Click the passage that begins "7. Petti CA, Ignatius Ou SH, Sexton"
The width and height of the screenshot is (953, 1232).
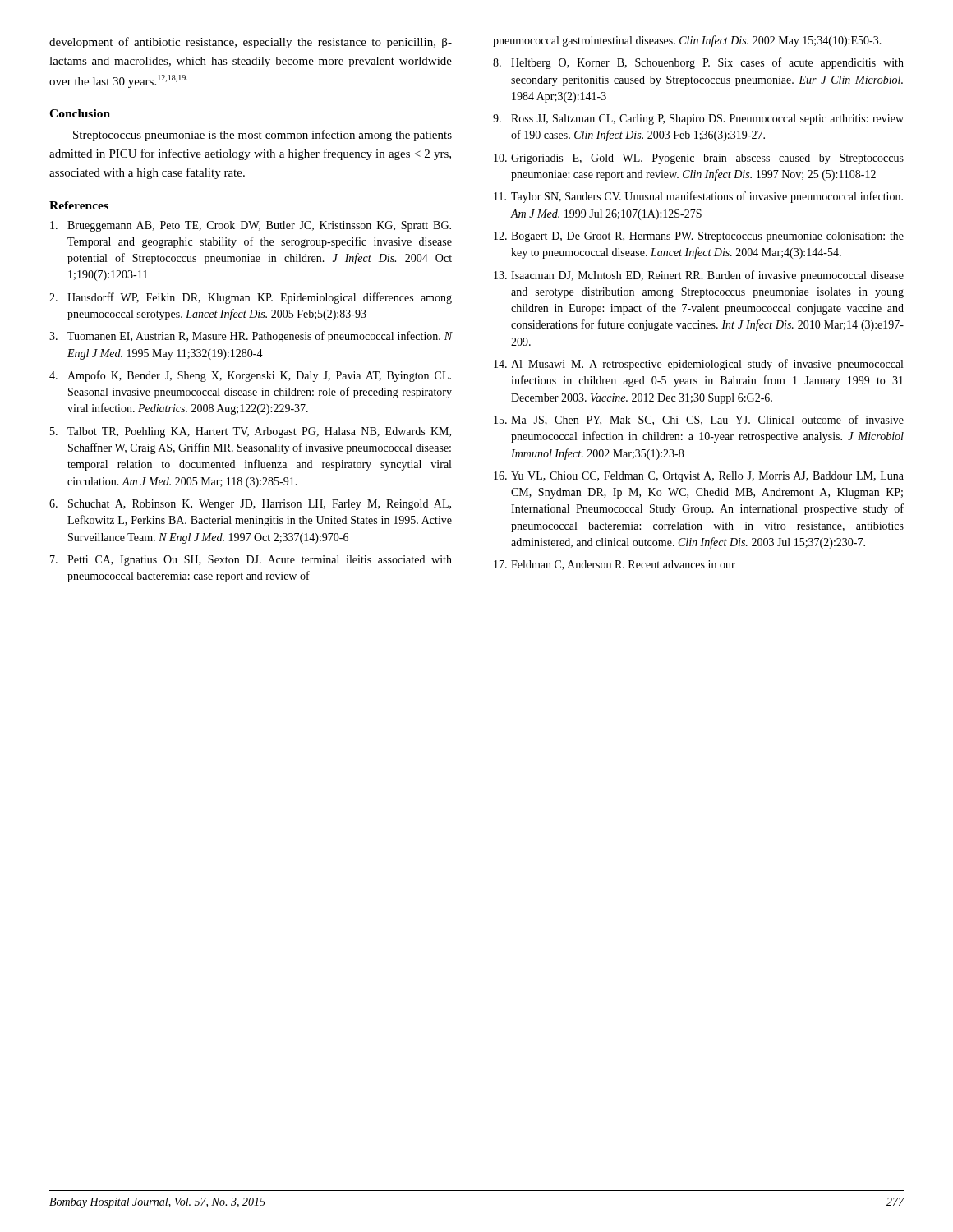click(251, 569)
